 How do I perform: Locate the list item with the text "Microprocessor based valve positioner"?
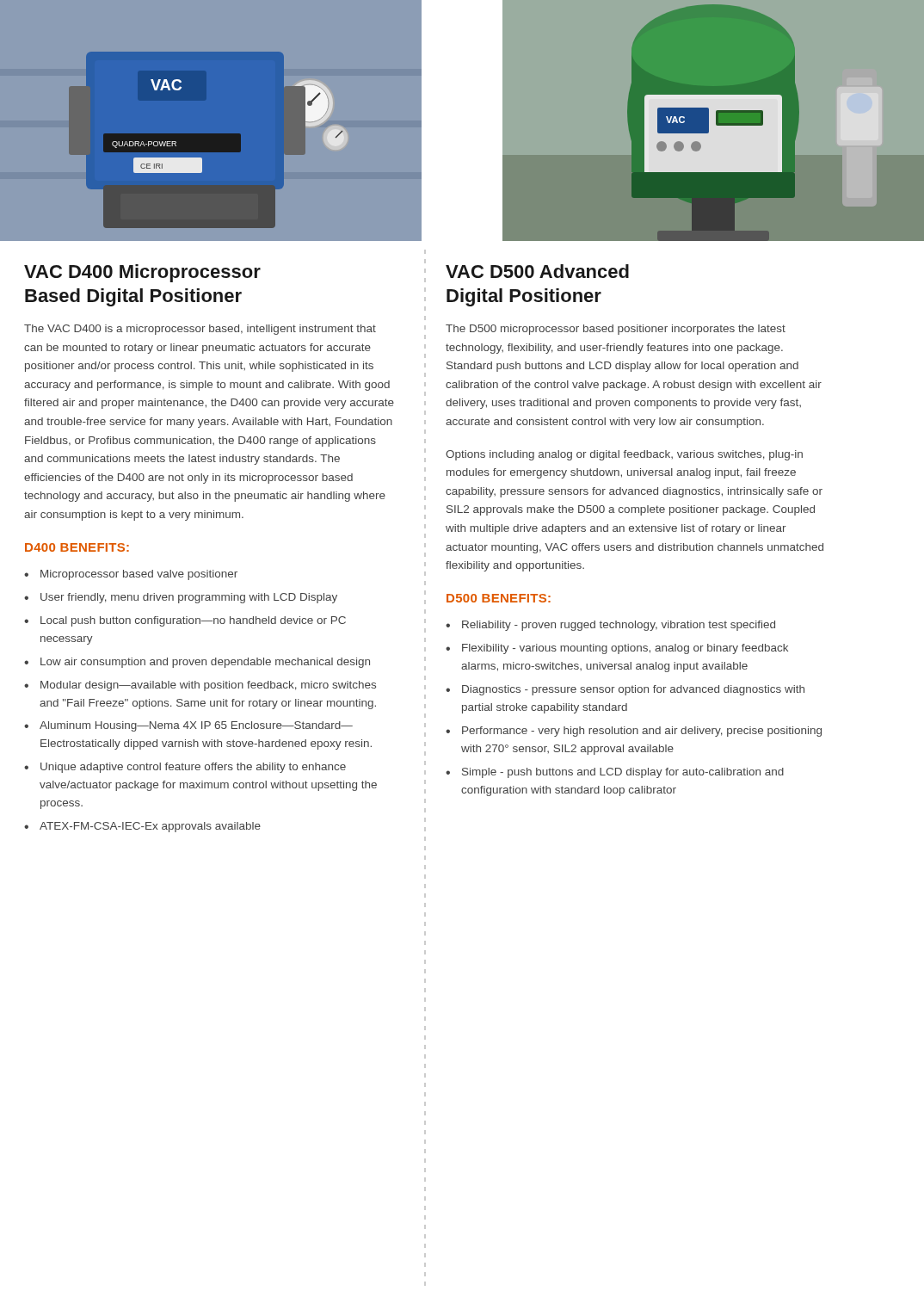[x=139, y=574]
